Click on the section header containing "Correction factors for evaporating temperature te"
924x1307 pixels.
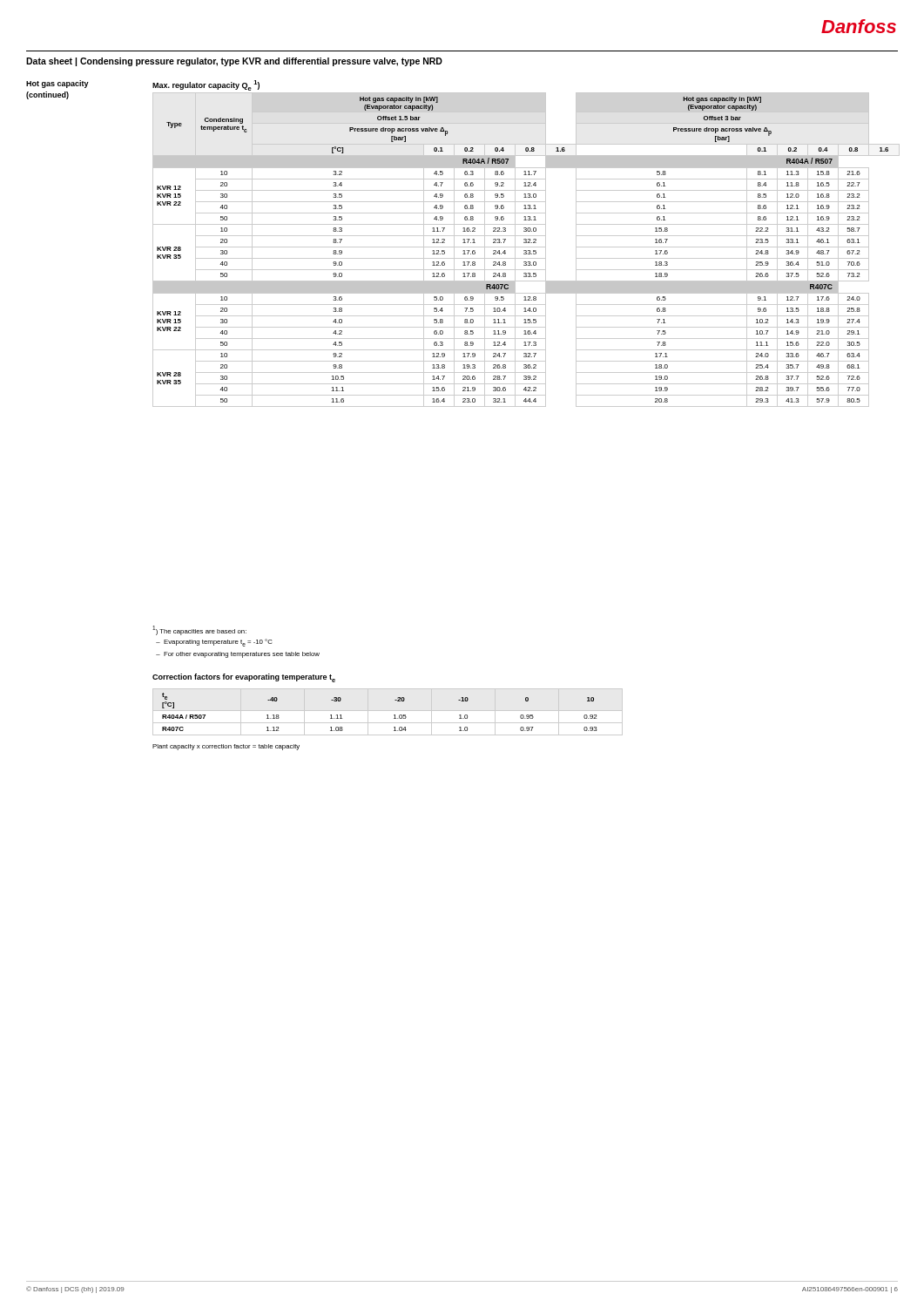244,678
